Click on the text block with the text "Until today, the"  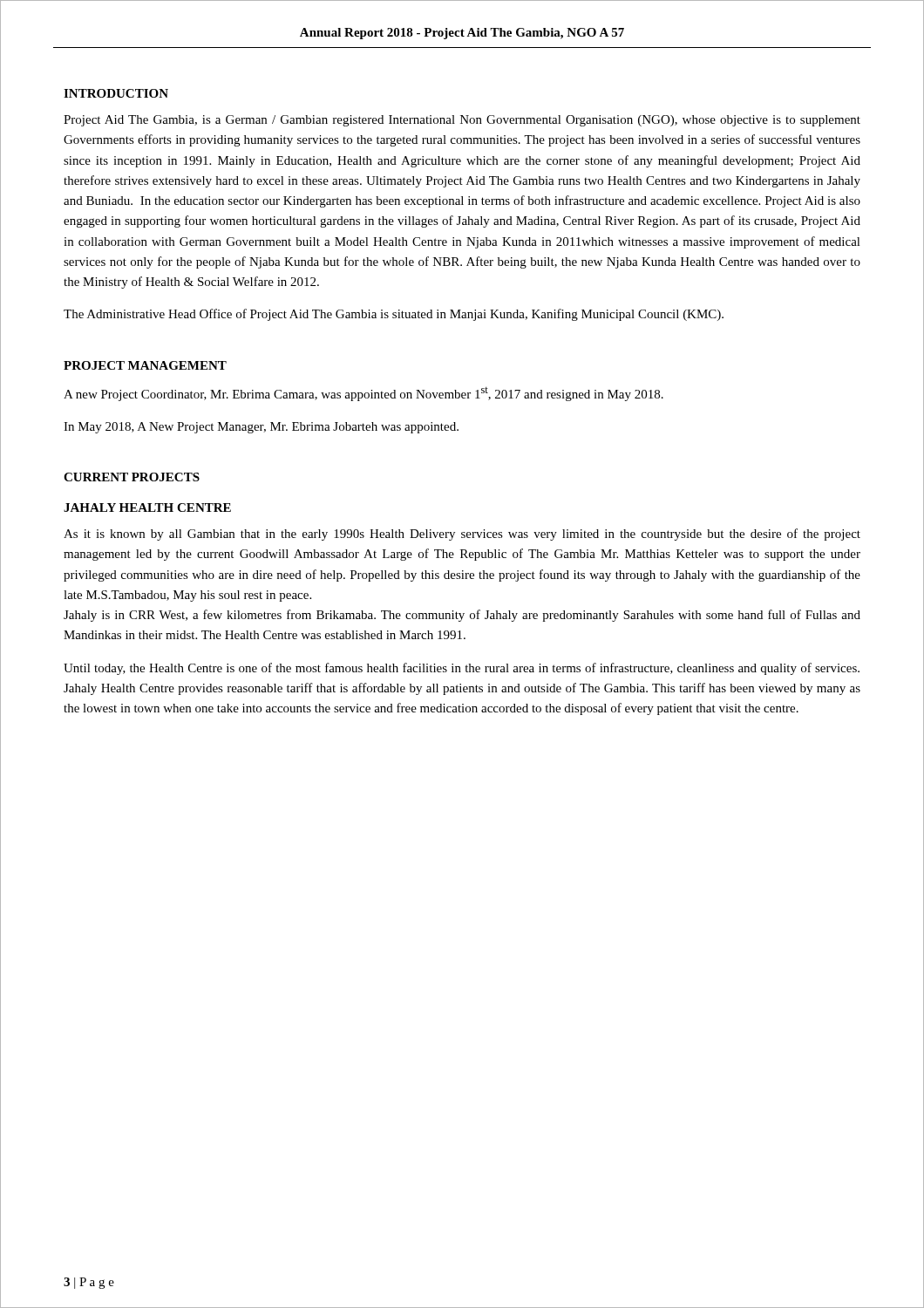462,688
